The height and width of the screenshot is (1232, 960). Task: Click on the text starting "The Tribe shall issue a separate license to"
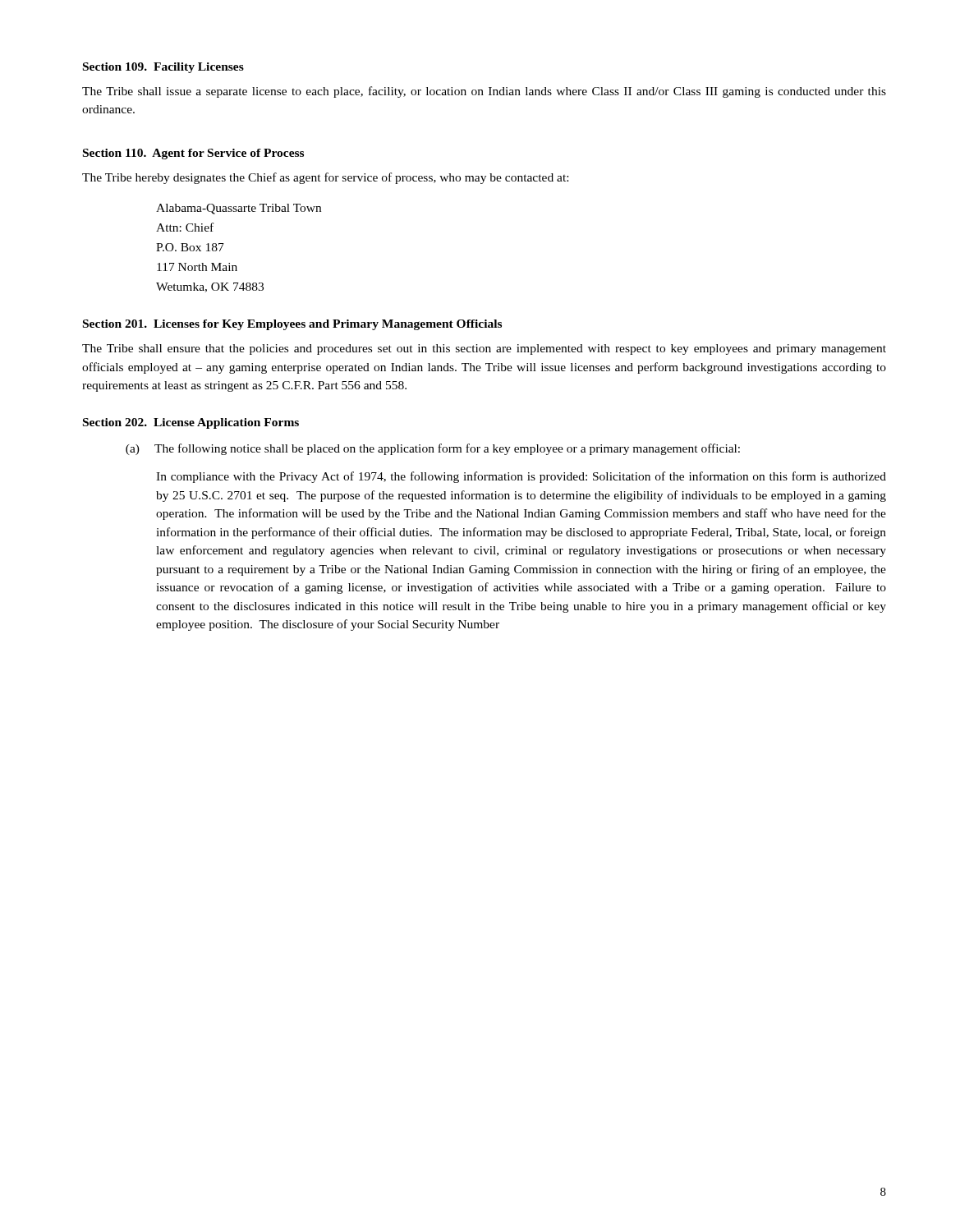pyautogui.click(x=484, y=100)
